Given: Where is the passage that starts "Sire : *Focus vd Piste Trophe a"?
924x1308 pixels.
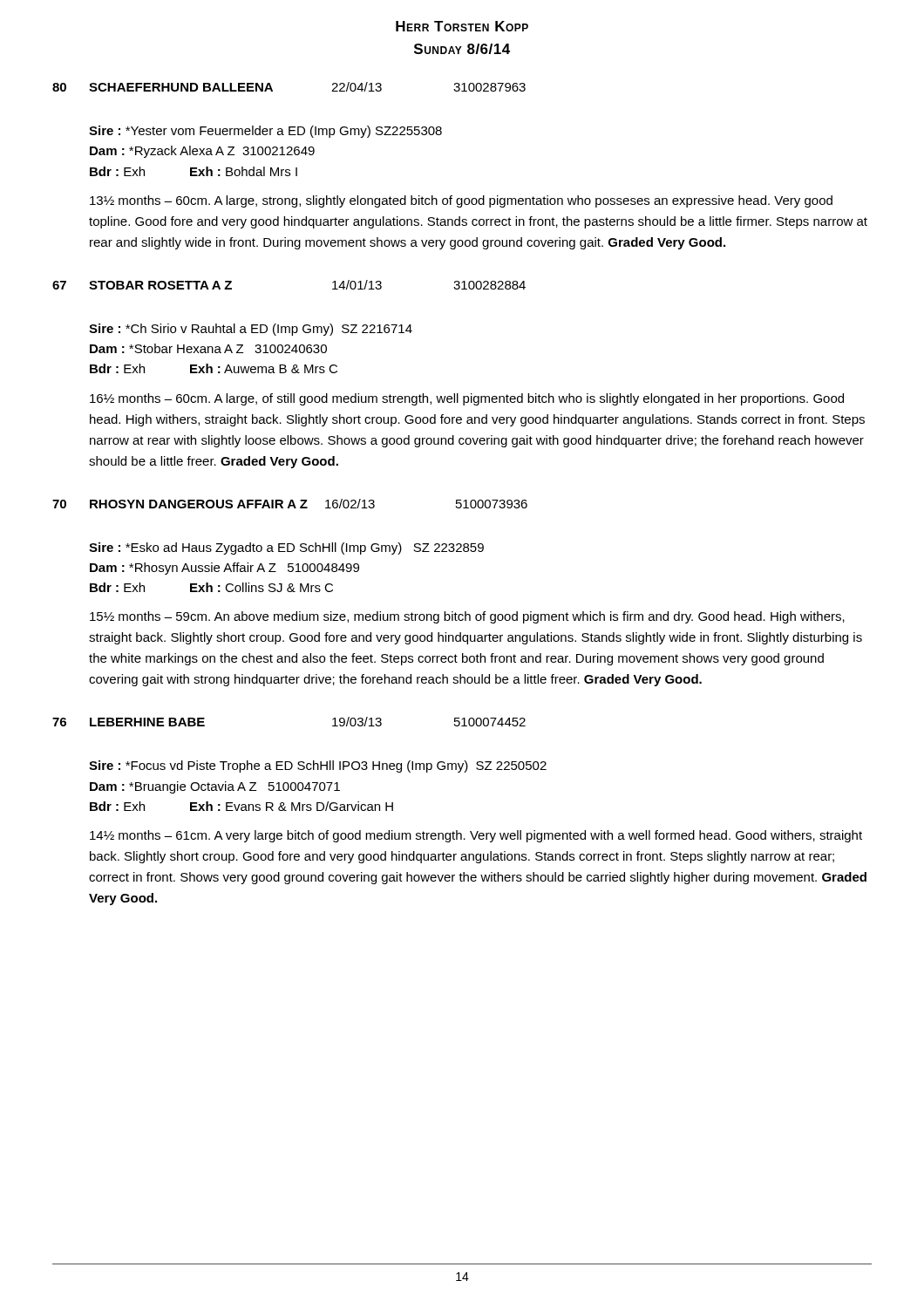Looking at the screenshot, I should [318, 766].
